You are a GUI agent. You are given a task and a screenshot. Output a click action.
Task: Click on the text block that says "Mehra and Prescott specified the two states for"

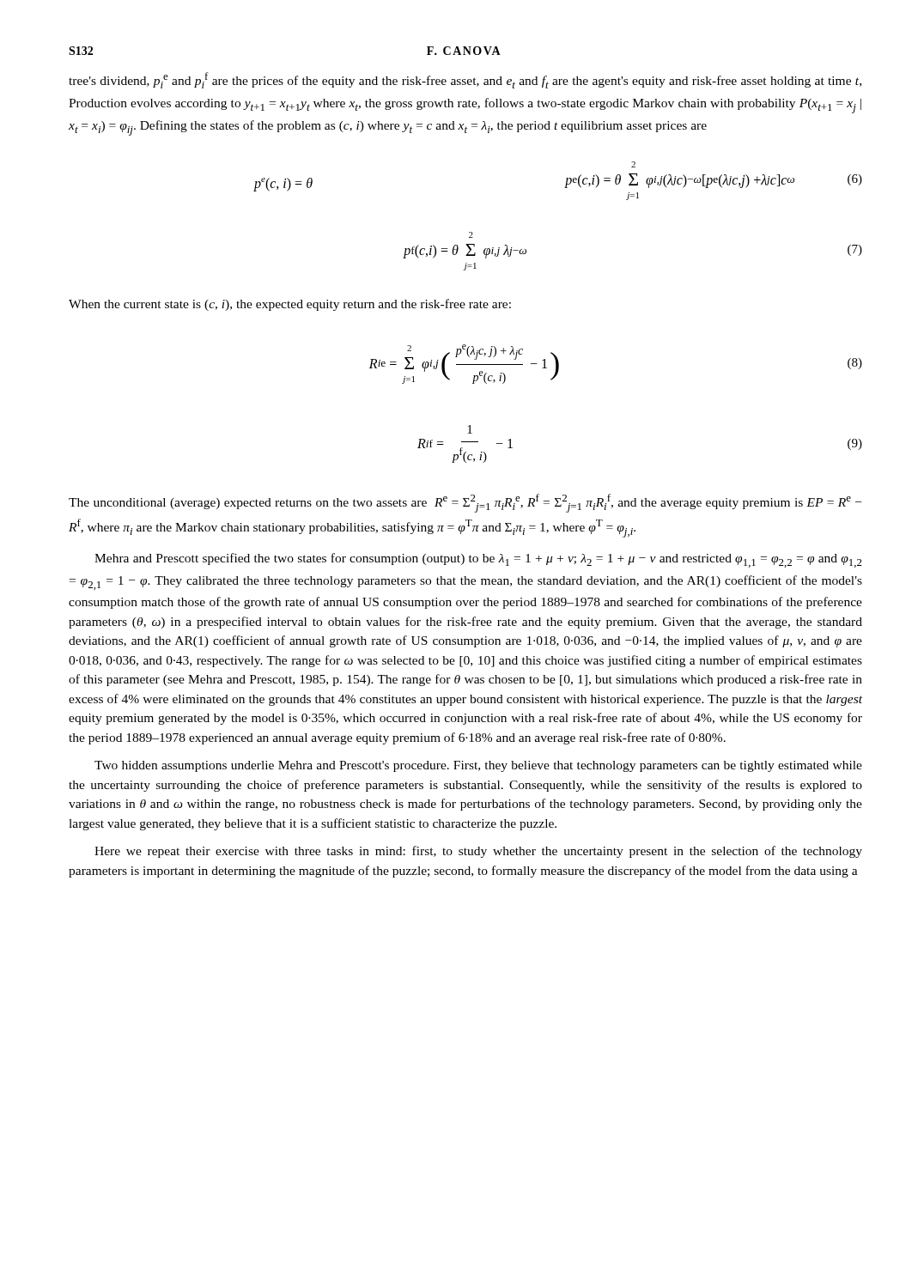click(x=465, y=648)
